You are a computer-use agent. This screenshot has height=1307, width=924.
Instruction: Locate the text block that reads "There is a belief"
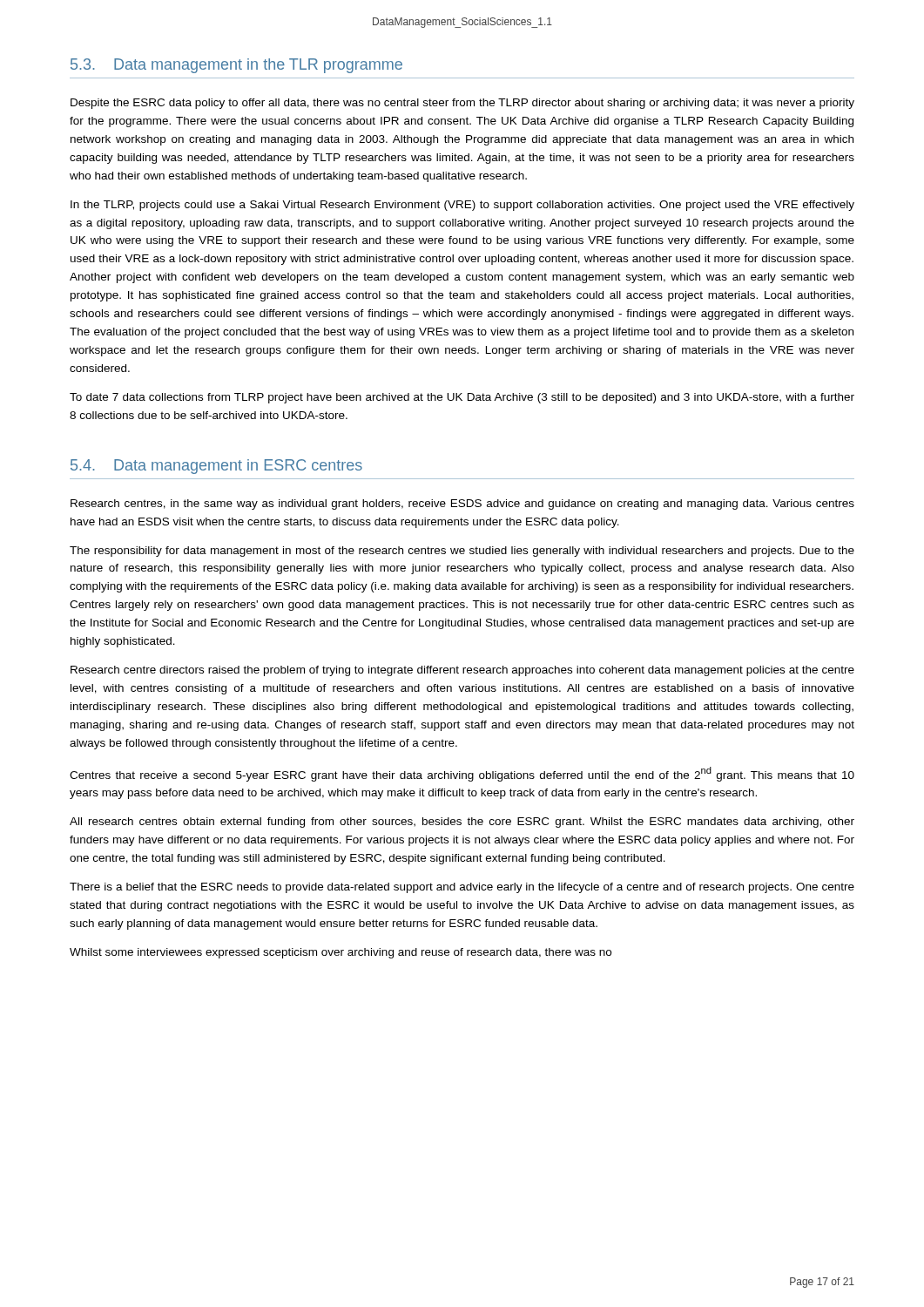[462, 905]
